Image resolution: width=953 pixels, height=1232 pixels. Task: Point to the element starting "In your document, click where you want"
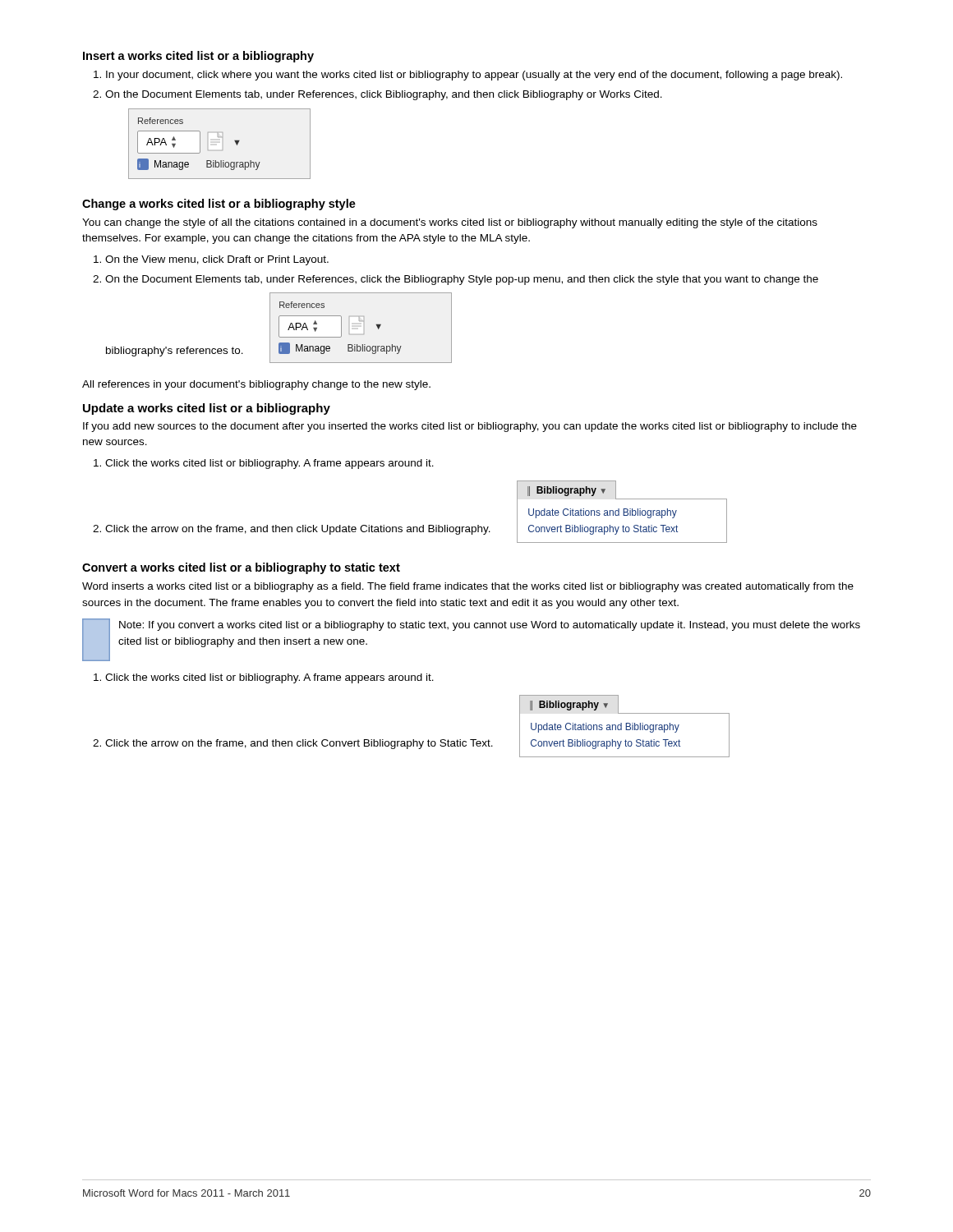488,75
